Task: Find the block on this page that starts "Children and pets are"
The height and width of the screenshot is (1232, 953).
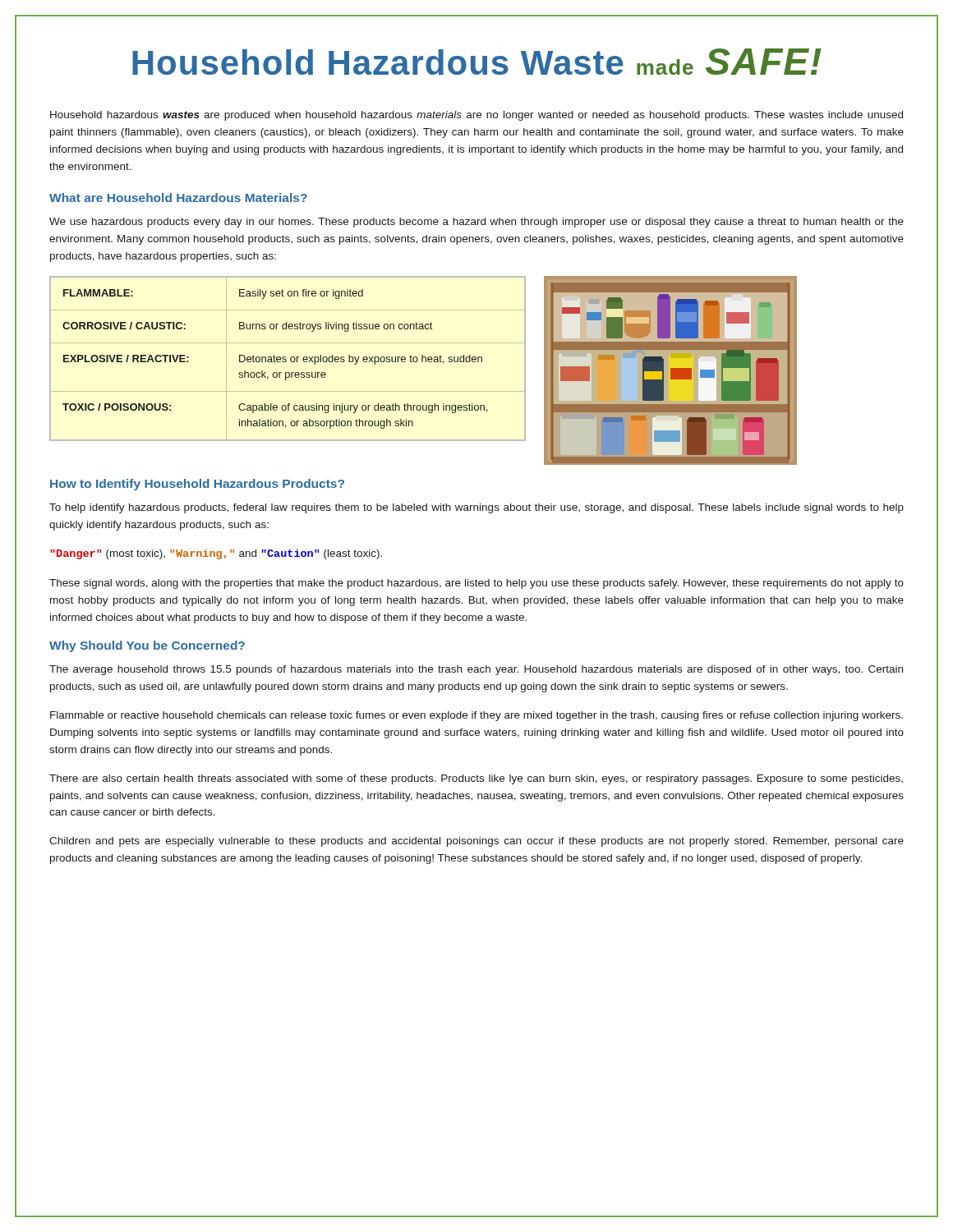Action: click(x=476, y=850)
